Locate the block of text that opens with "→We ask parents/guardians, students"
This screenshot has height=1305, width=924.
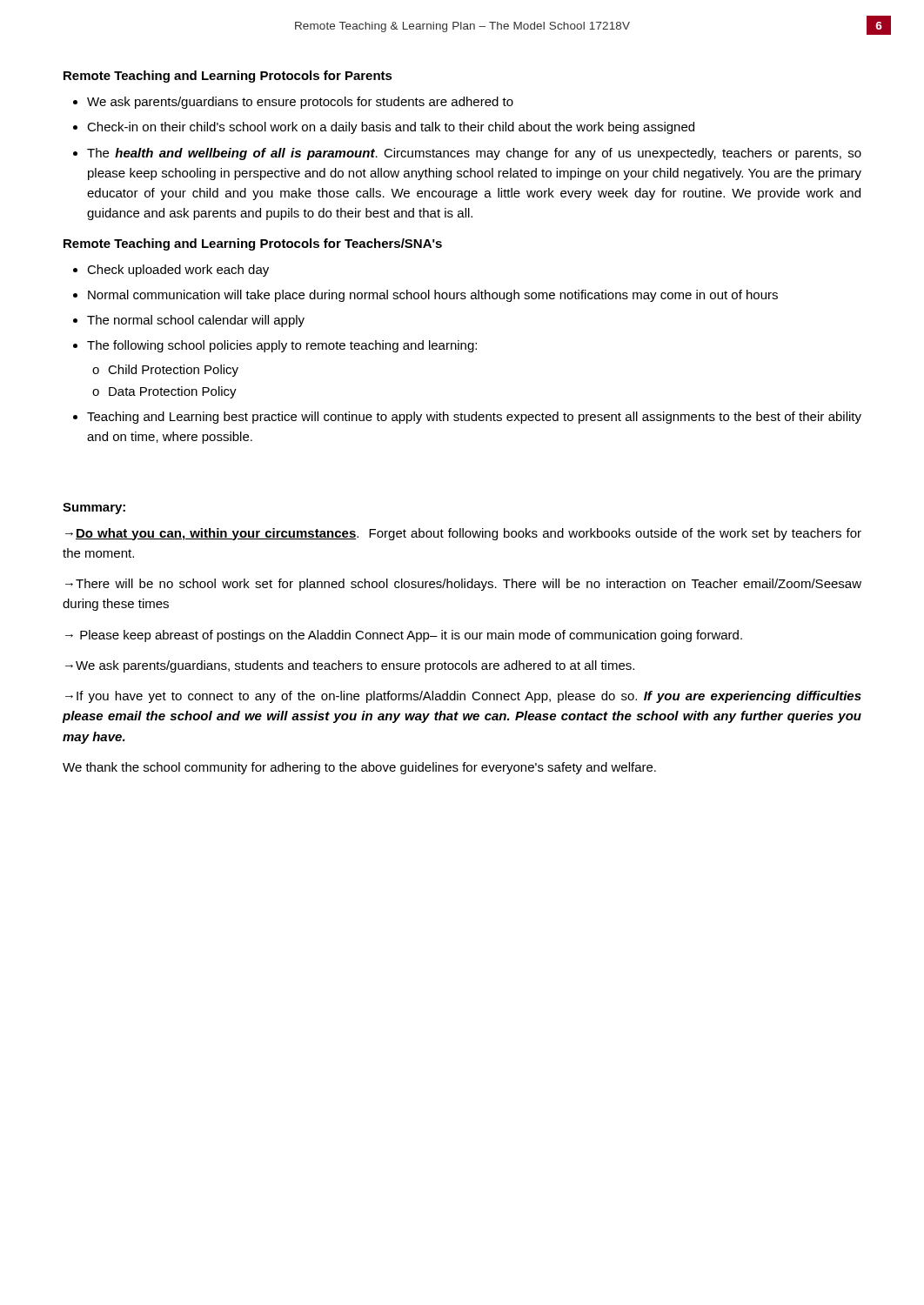click(x=349, y=665)
